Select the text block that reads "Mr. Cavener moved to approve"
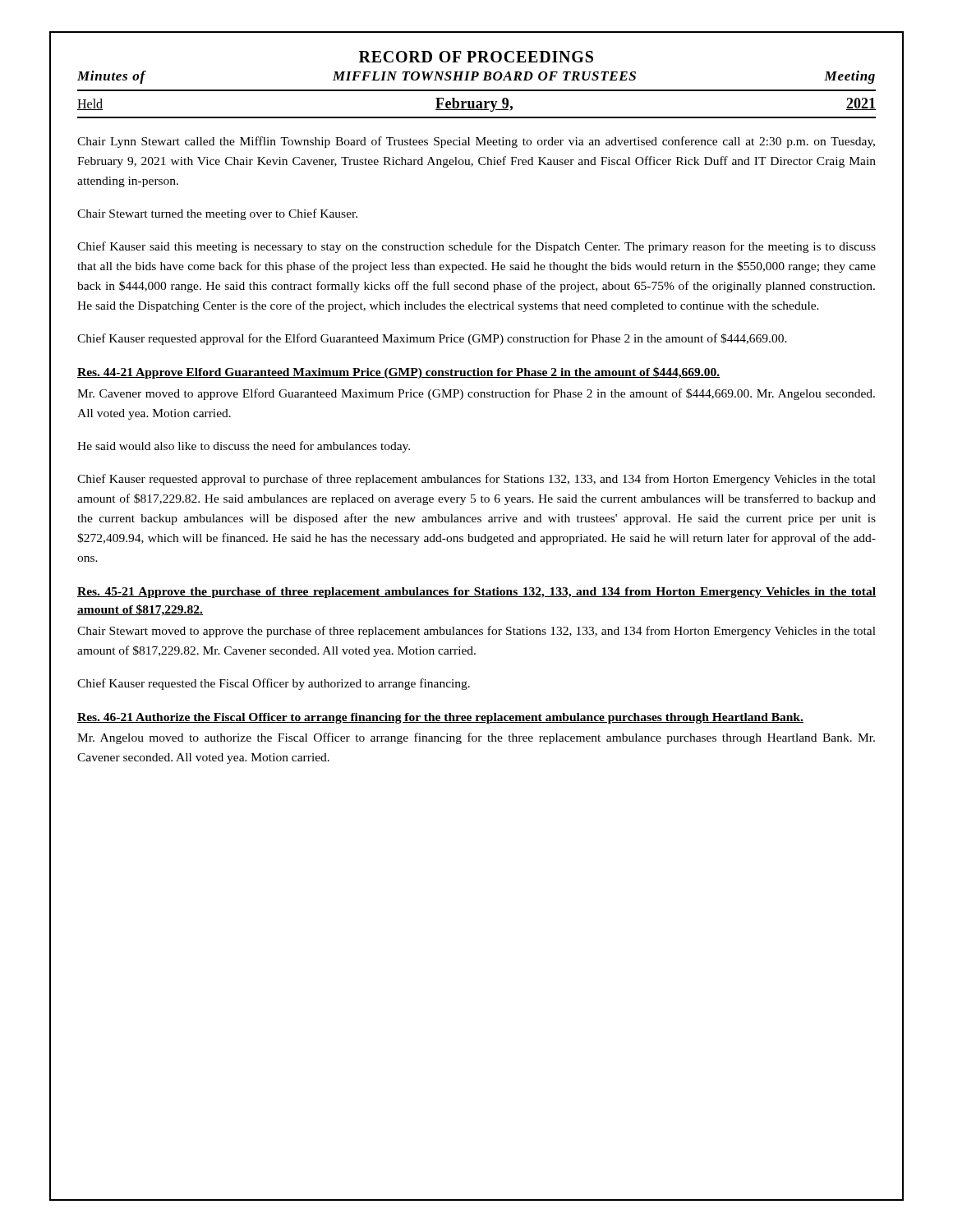 [476, 403]
